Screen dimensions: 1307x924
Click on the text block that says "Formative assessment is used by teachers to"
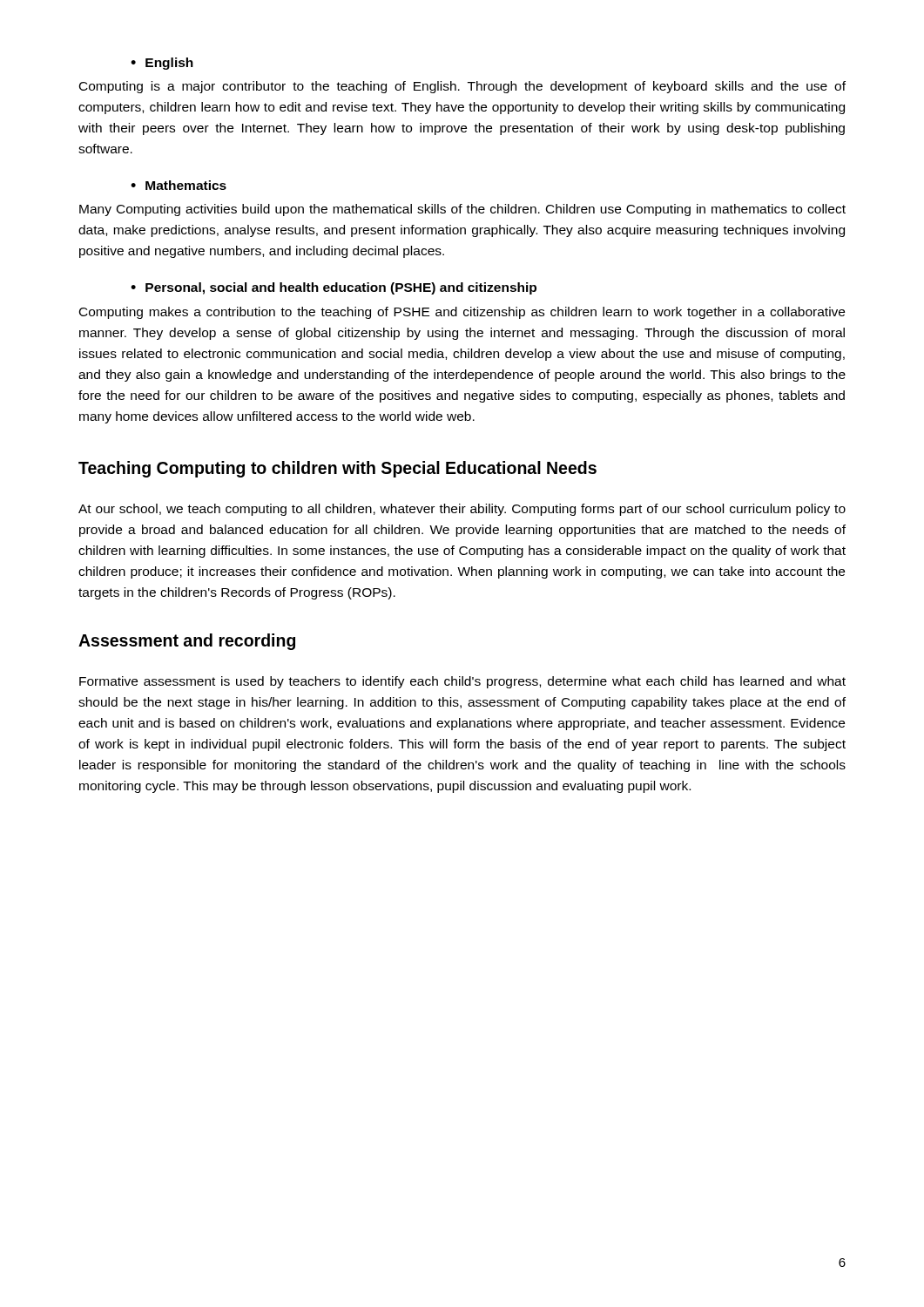coord(462,733)
